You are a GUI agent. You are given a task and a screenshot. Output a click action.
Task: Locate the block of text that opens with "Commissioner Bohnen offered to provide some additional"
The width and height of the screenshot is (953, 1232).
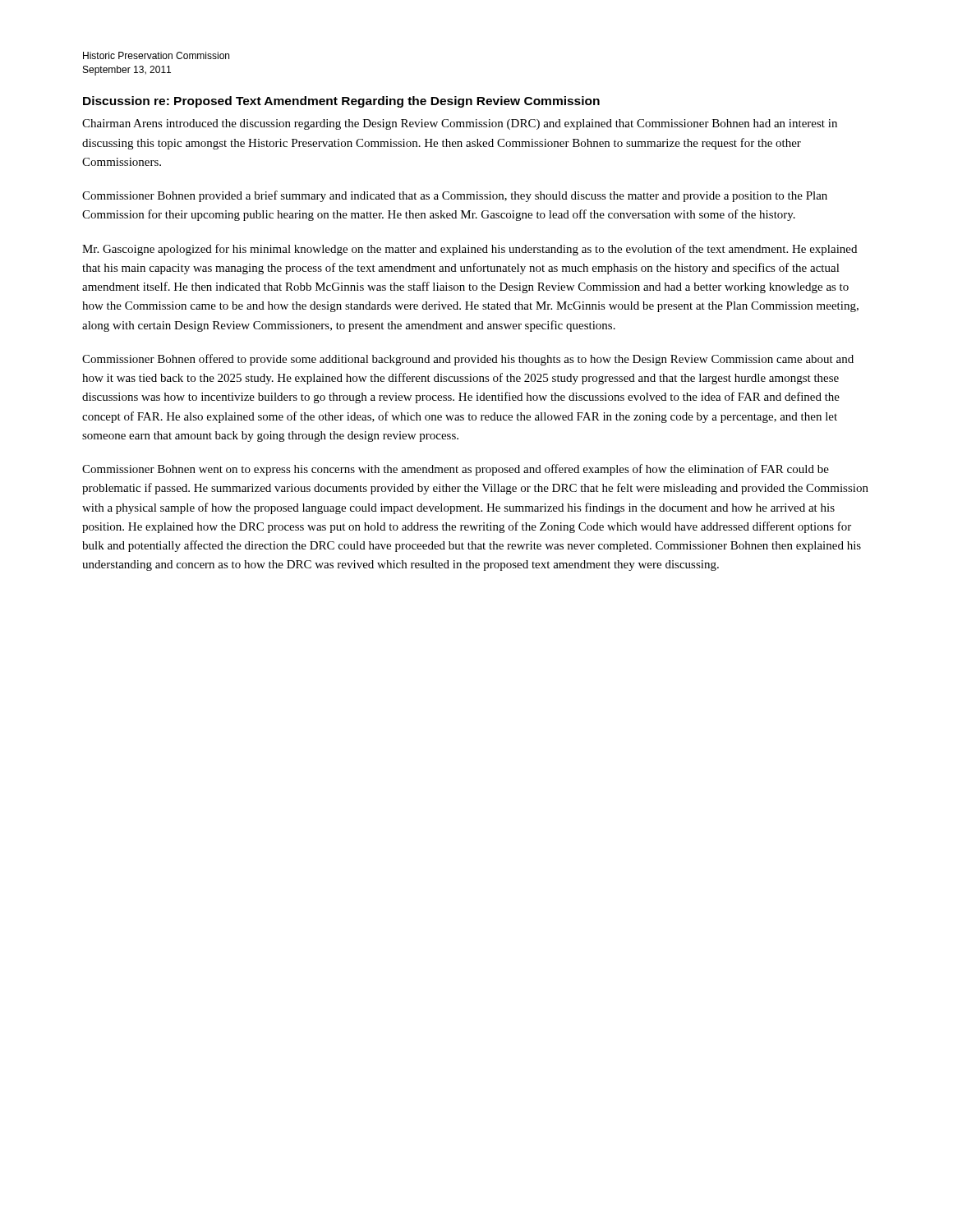468,397
